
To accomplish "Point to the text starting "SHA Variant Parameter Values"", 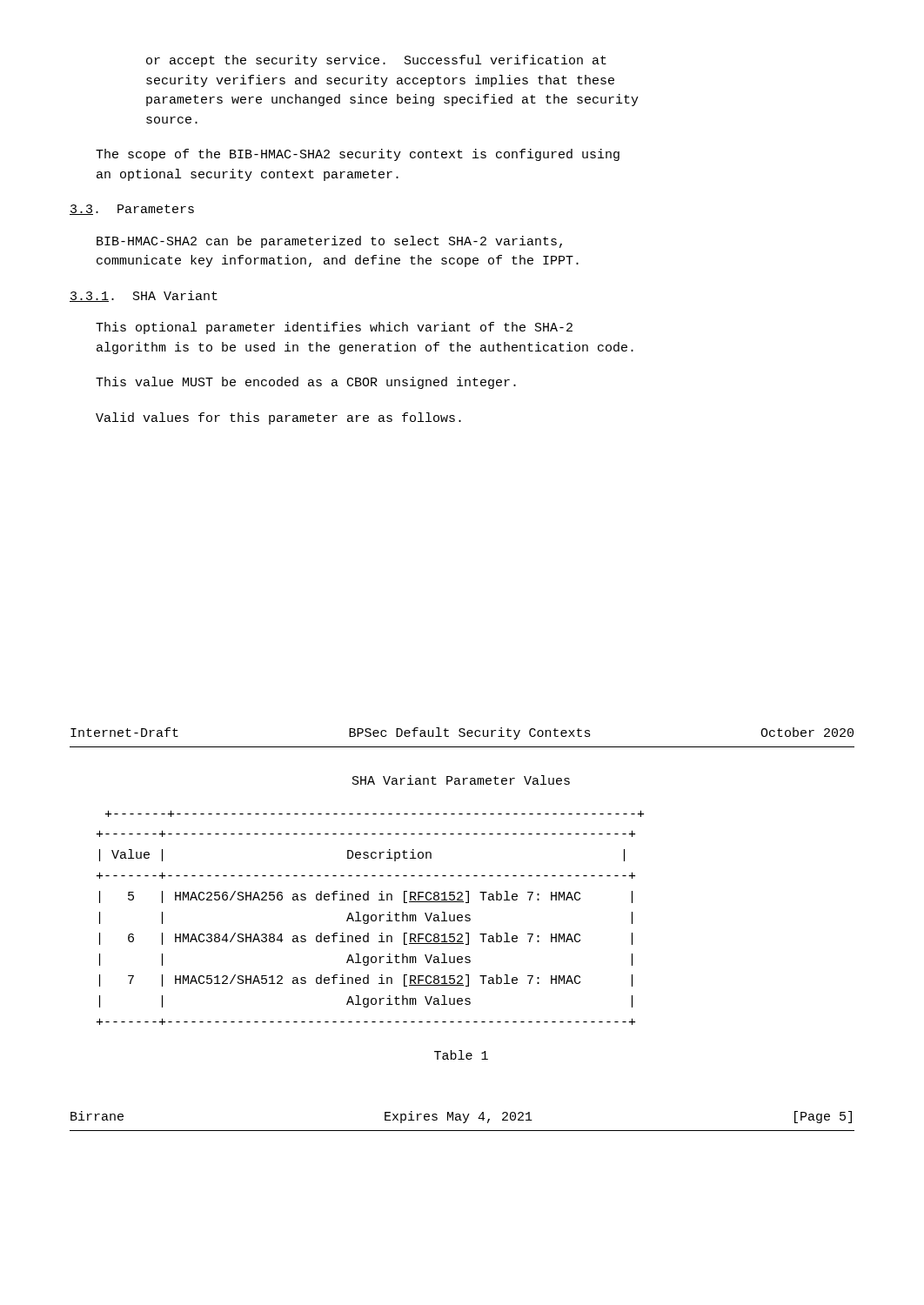I will [x=461, y=782].
